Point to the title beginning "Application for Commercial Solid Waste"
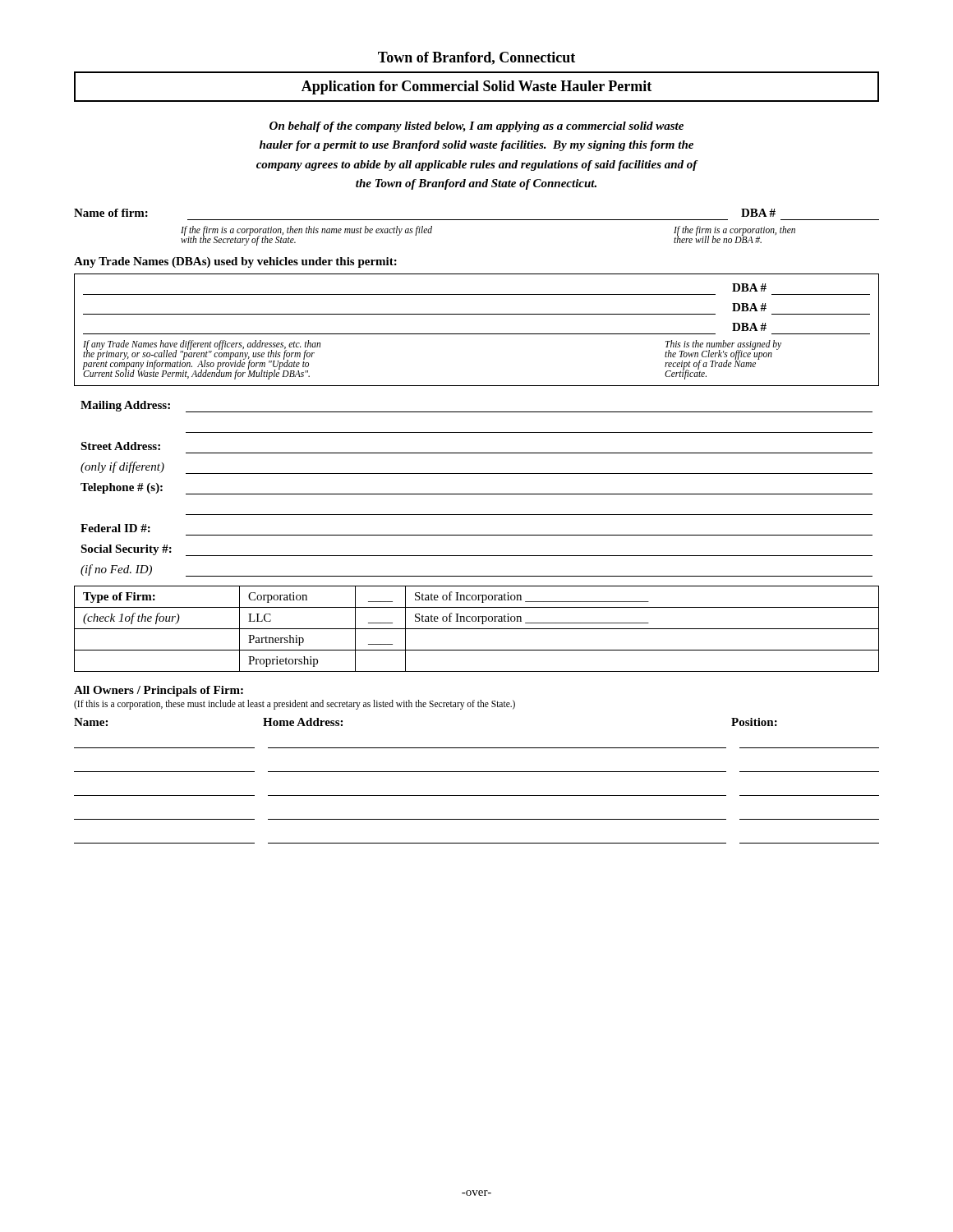 coord(476,86)
